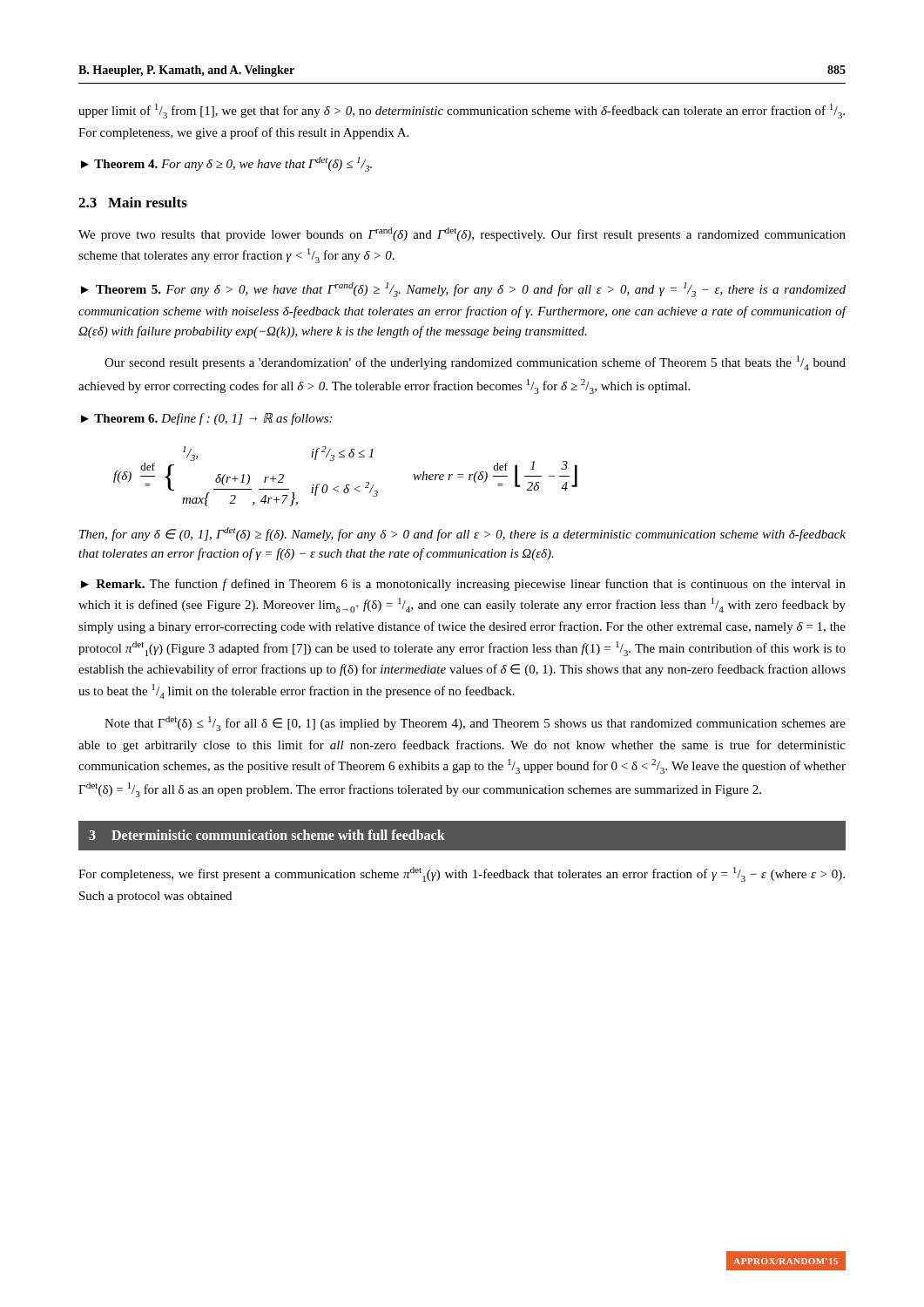Viewport: 924px width, 1307px height.
Task: Click on the text block containing "For completeness, we first present a"
Action: (x=462, y=884)
